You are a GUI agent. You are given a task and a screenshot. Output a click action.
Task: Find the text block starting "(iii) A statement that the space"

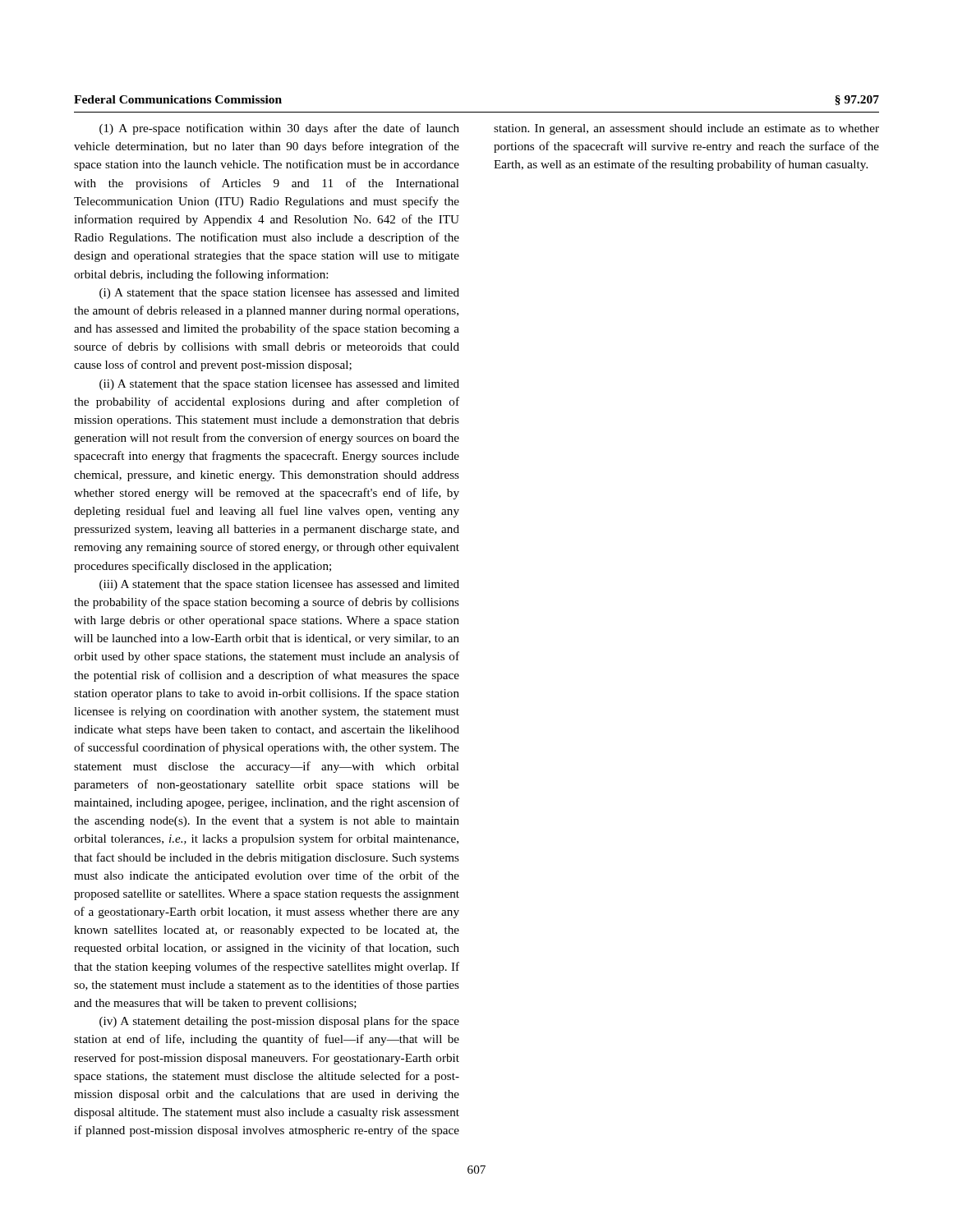point(267,793)
